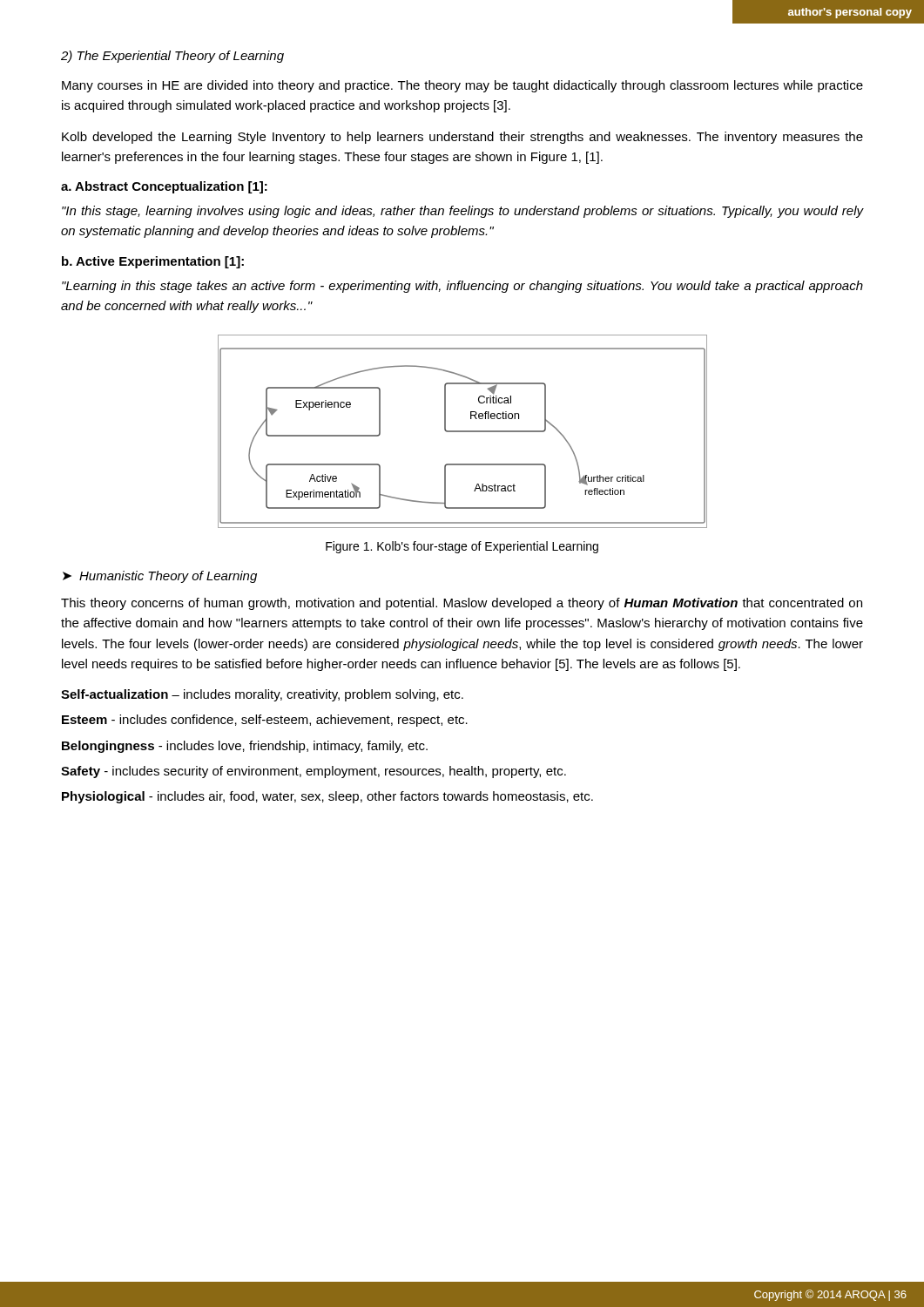Locate the region starting "Esteem - includes confidence, self-esteem, achievement, respect, etc."

click(265, 720)
